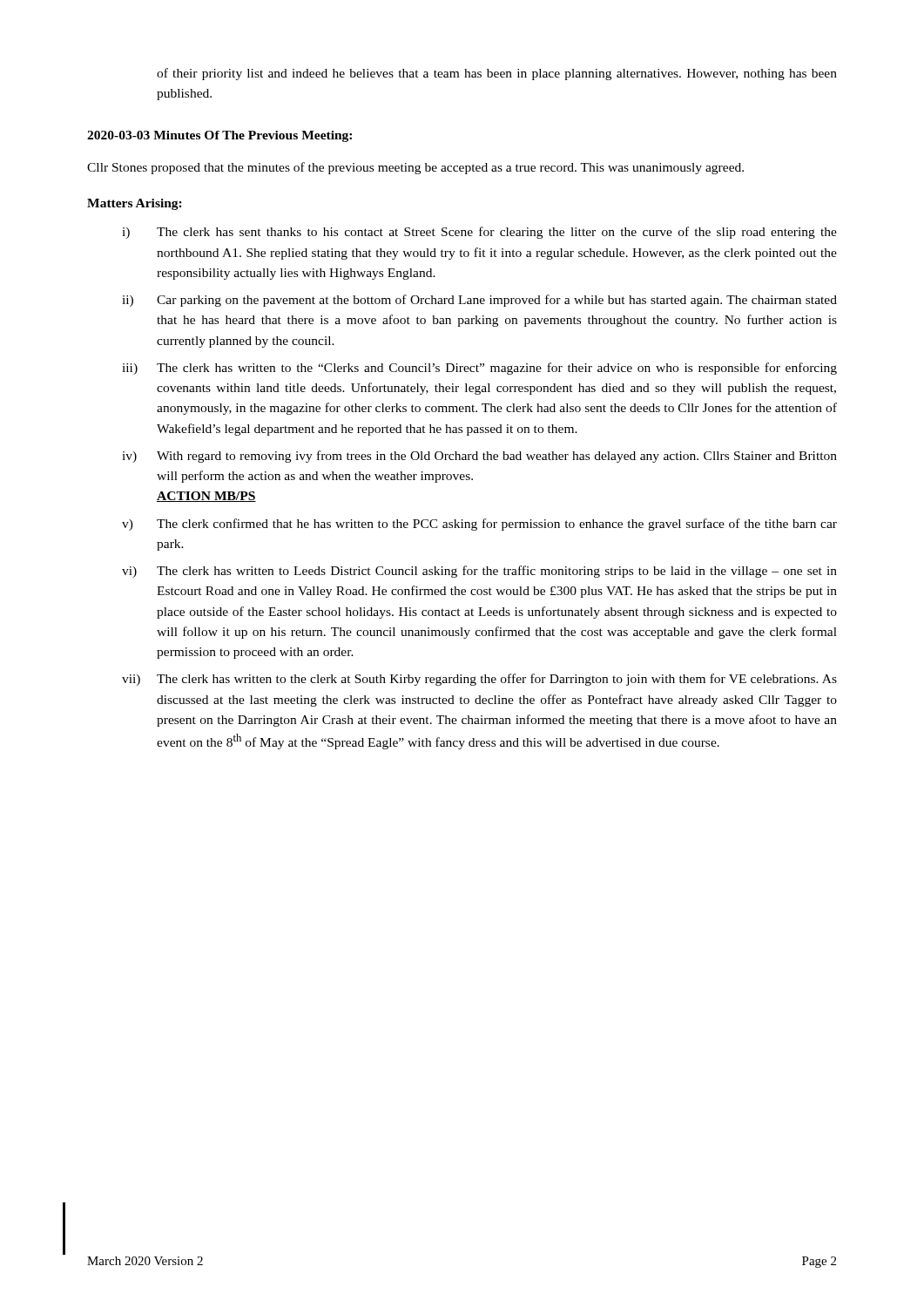The width and height of the screenshot is (924, 1307).
Task: Locate the region starting "2020-03-03 Minutes Of The Previous Meeting:"
Action: 220,134
